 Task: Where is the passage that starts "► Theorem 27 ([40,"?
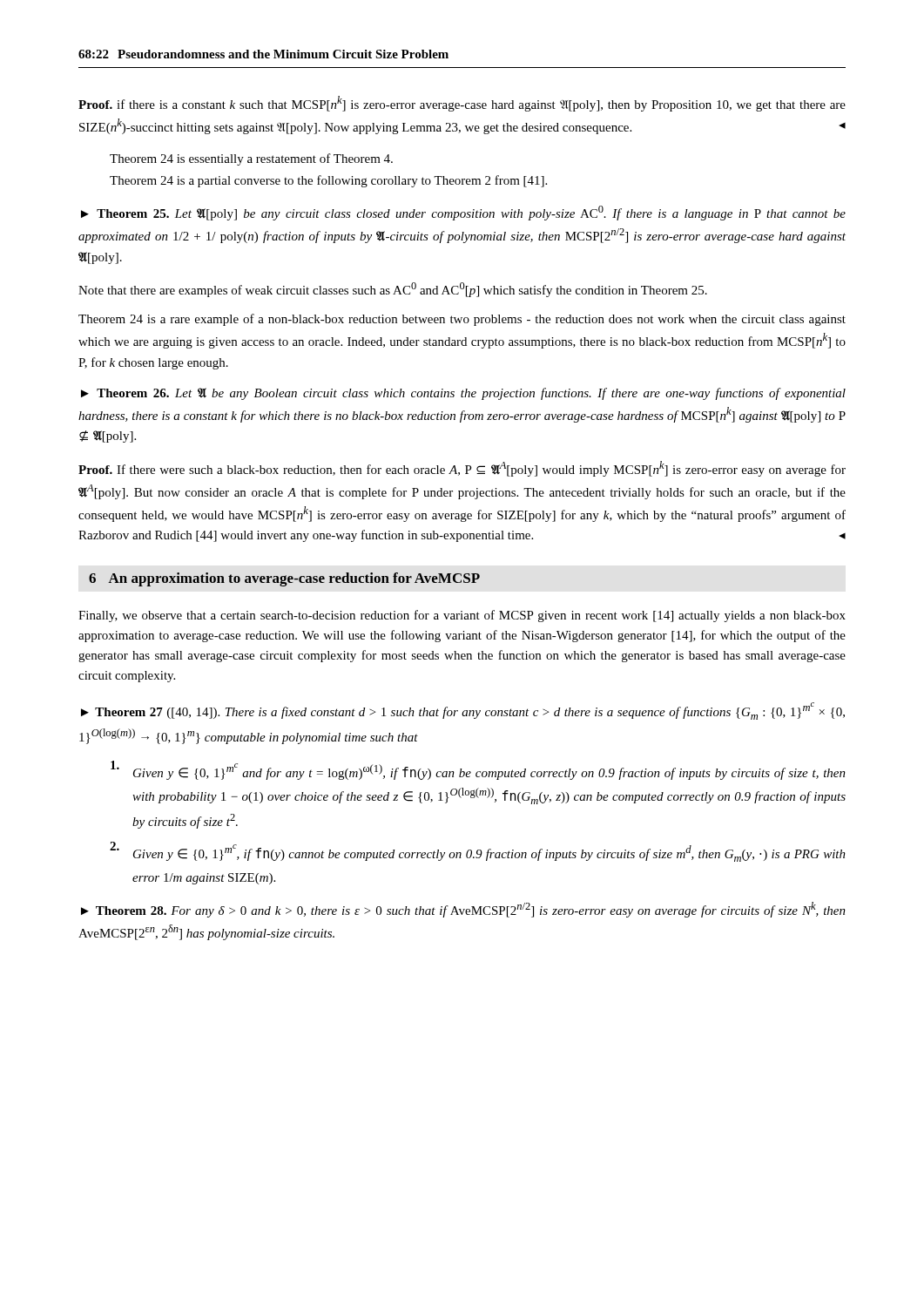click(x=462, y=721)
